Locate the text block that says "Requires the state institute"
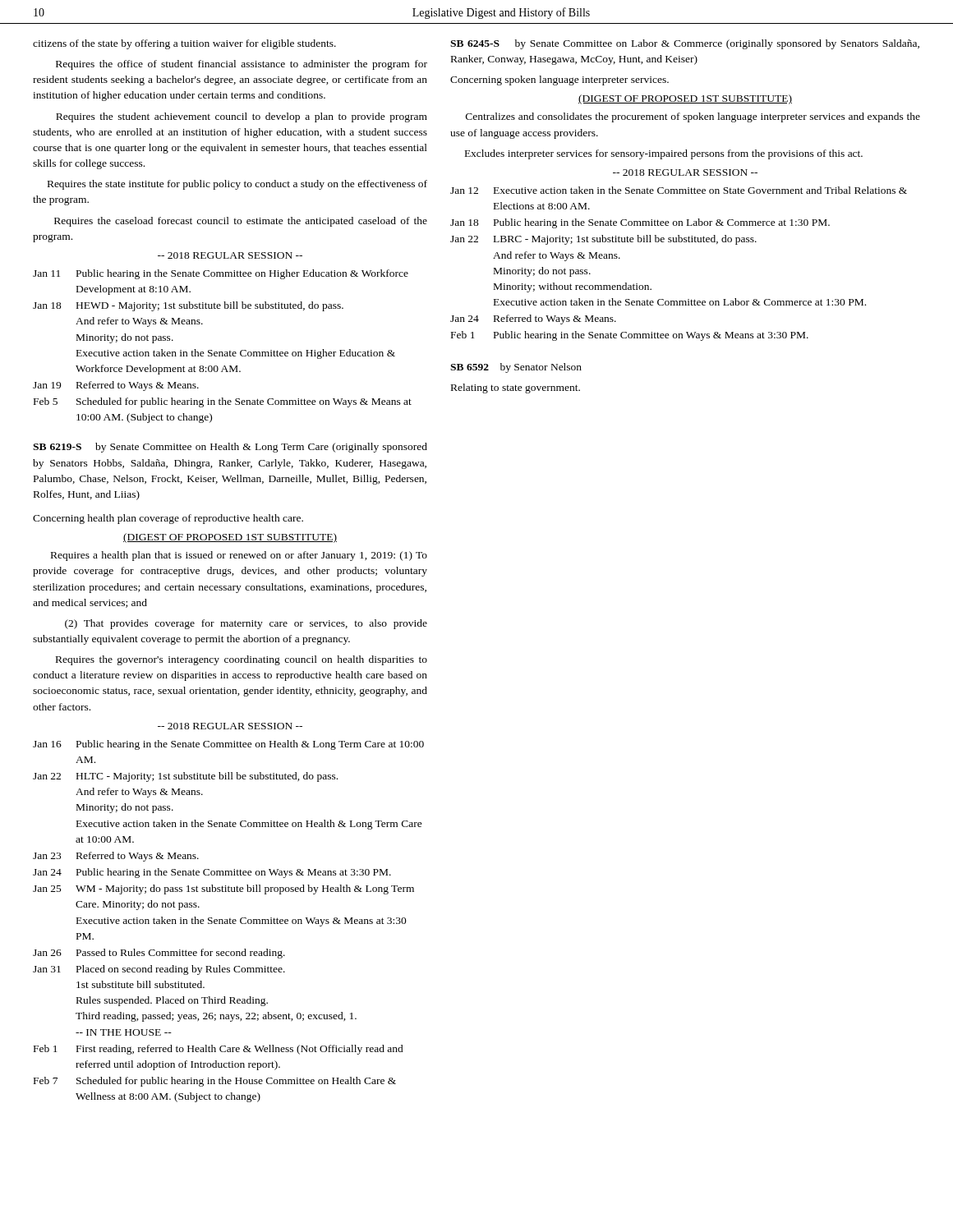The image size is (953, 1232). 230,192
